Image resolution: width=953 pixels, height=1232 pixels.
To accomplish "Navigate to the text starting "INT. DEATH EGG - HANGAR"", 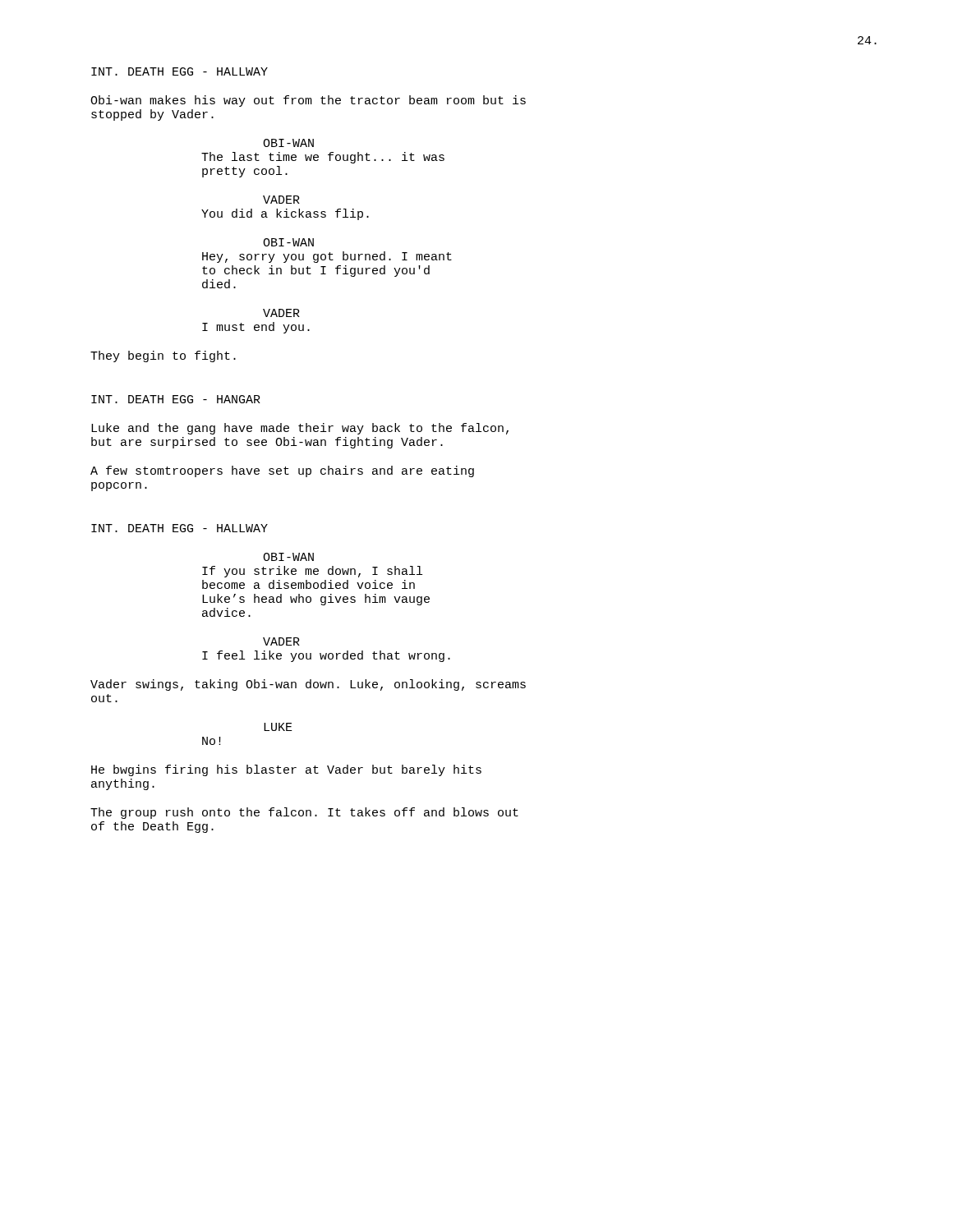I will [x=175, y=400].
